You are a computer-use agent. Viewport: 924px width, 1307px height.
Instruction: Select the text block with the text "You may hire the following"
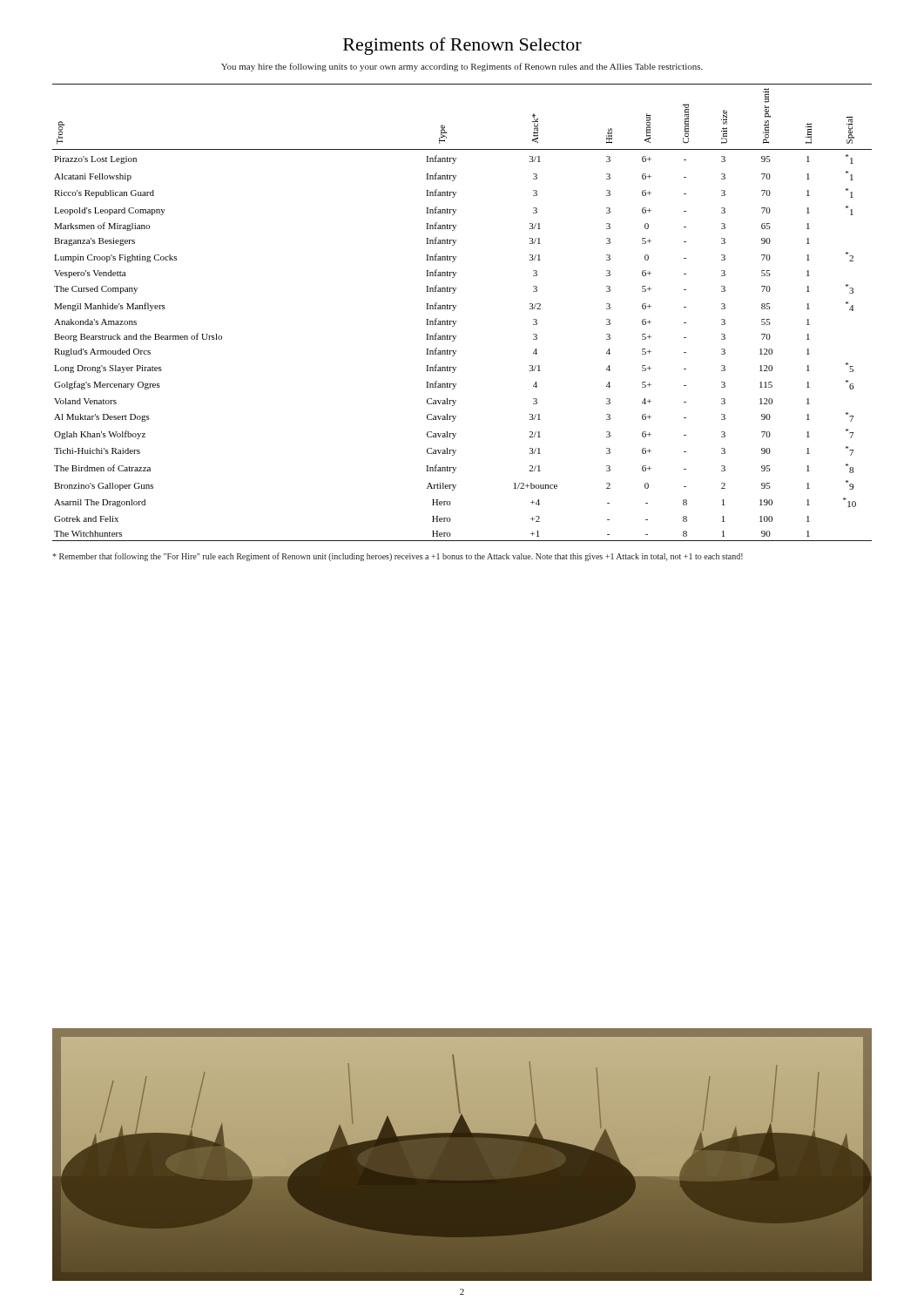tap(462, 66)
